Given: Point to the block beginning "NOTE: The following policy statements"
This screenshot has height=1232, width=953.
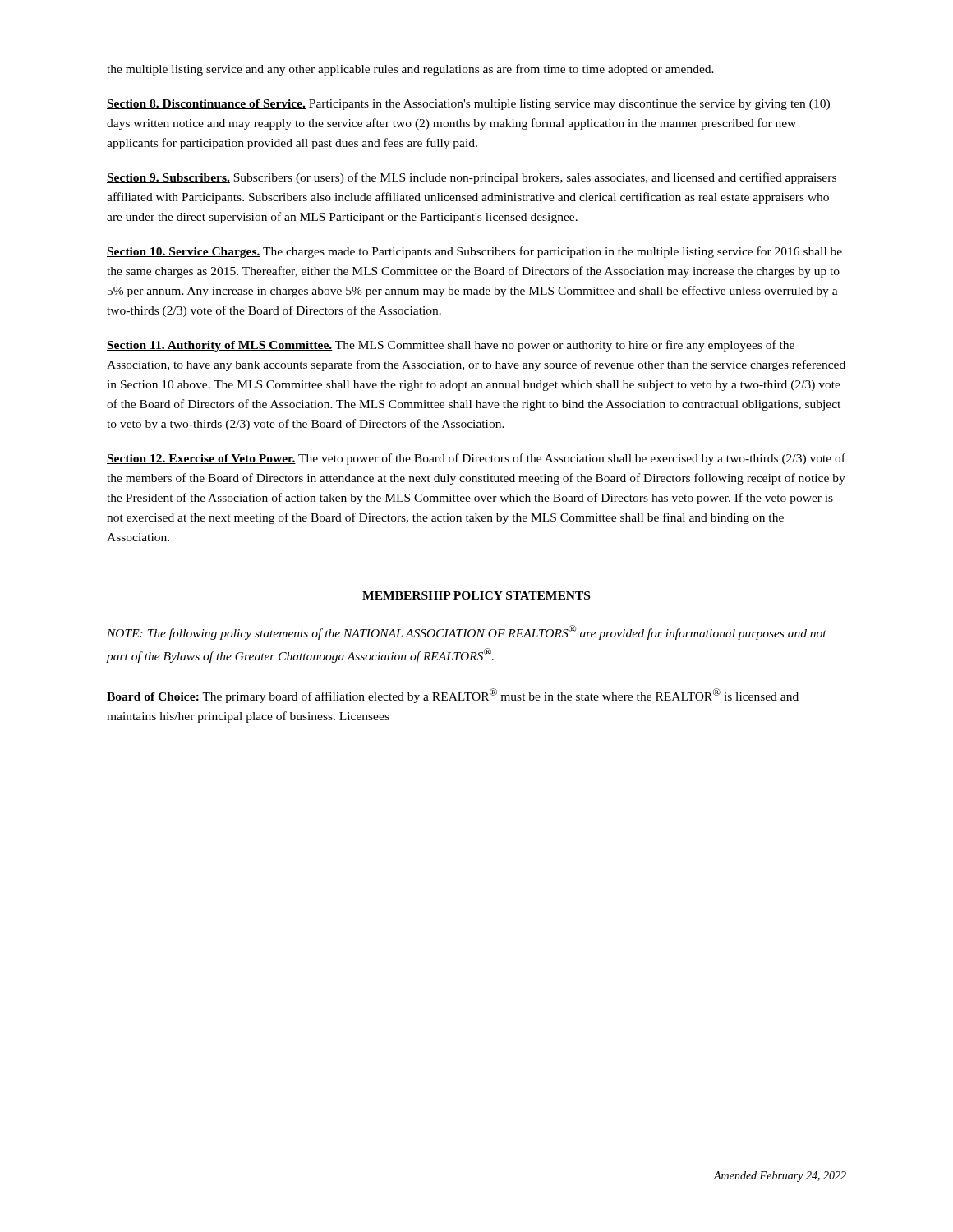Looking at the screenshot, I should (466, 643).
